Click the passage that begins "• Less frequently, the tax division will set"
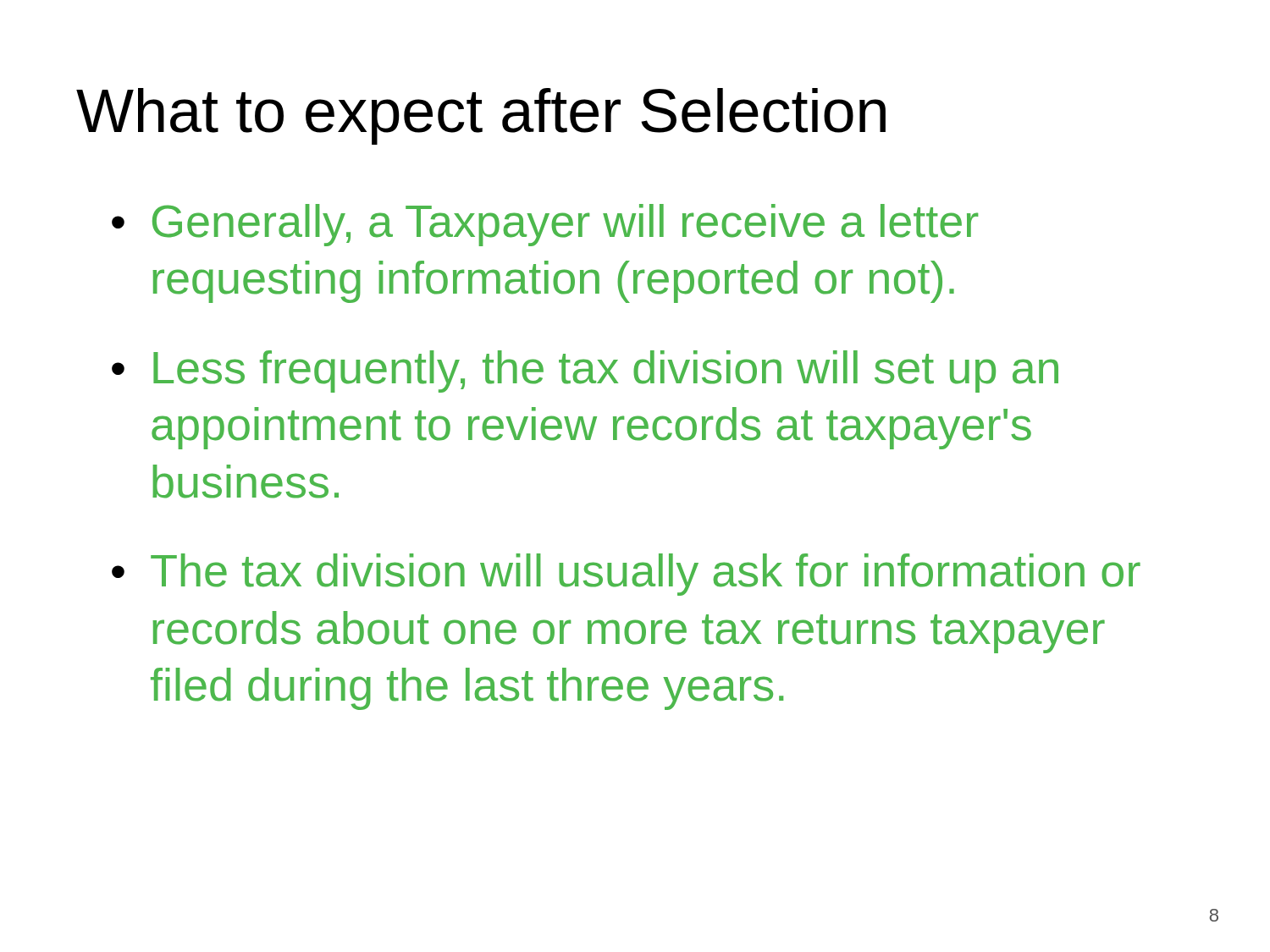The height and width of the screenshot is (952, 1270). (652, 425)
